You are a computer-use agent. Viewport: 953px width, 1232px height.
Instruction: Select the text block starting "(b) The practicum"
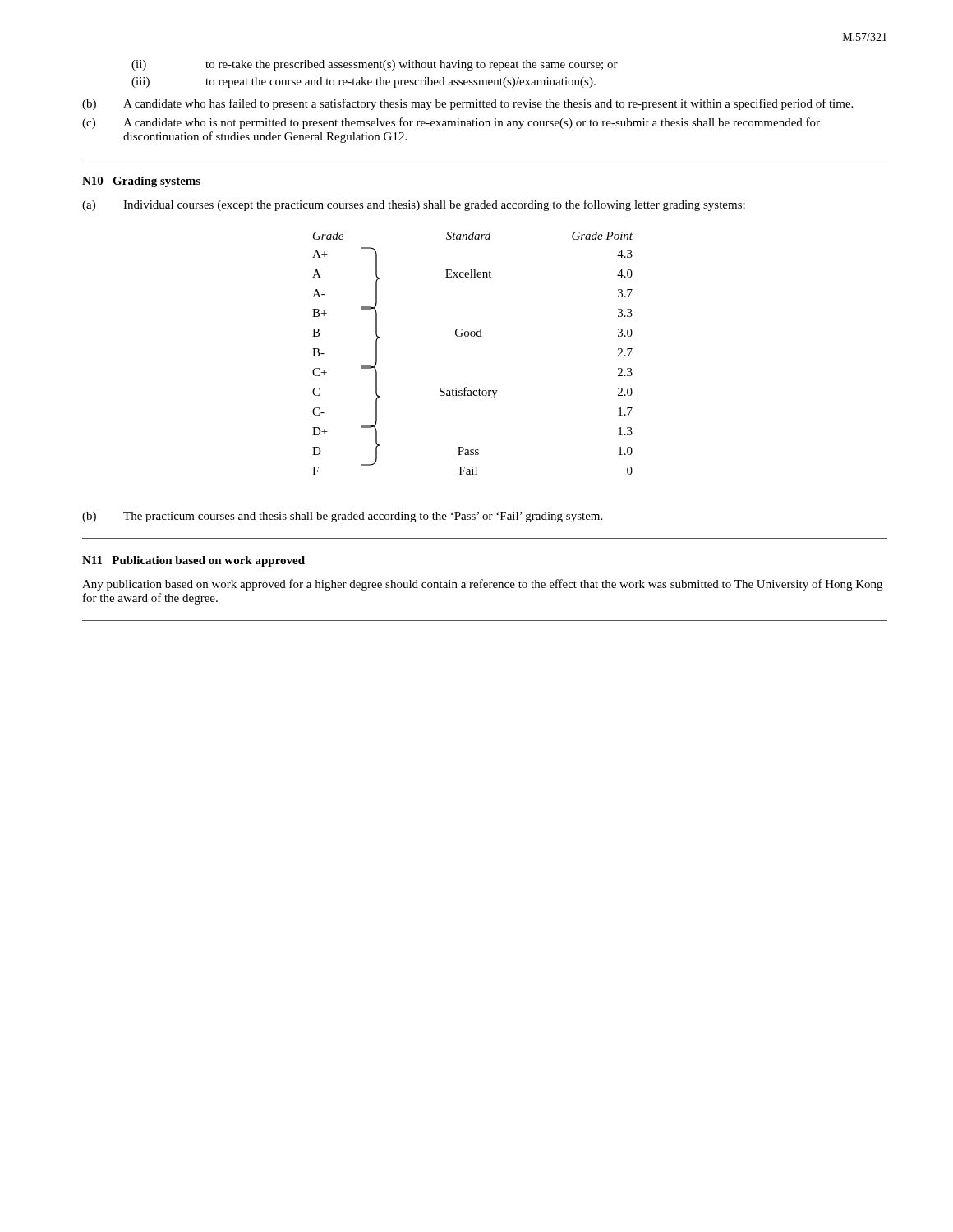click(x=485, y=516)
